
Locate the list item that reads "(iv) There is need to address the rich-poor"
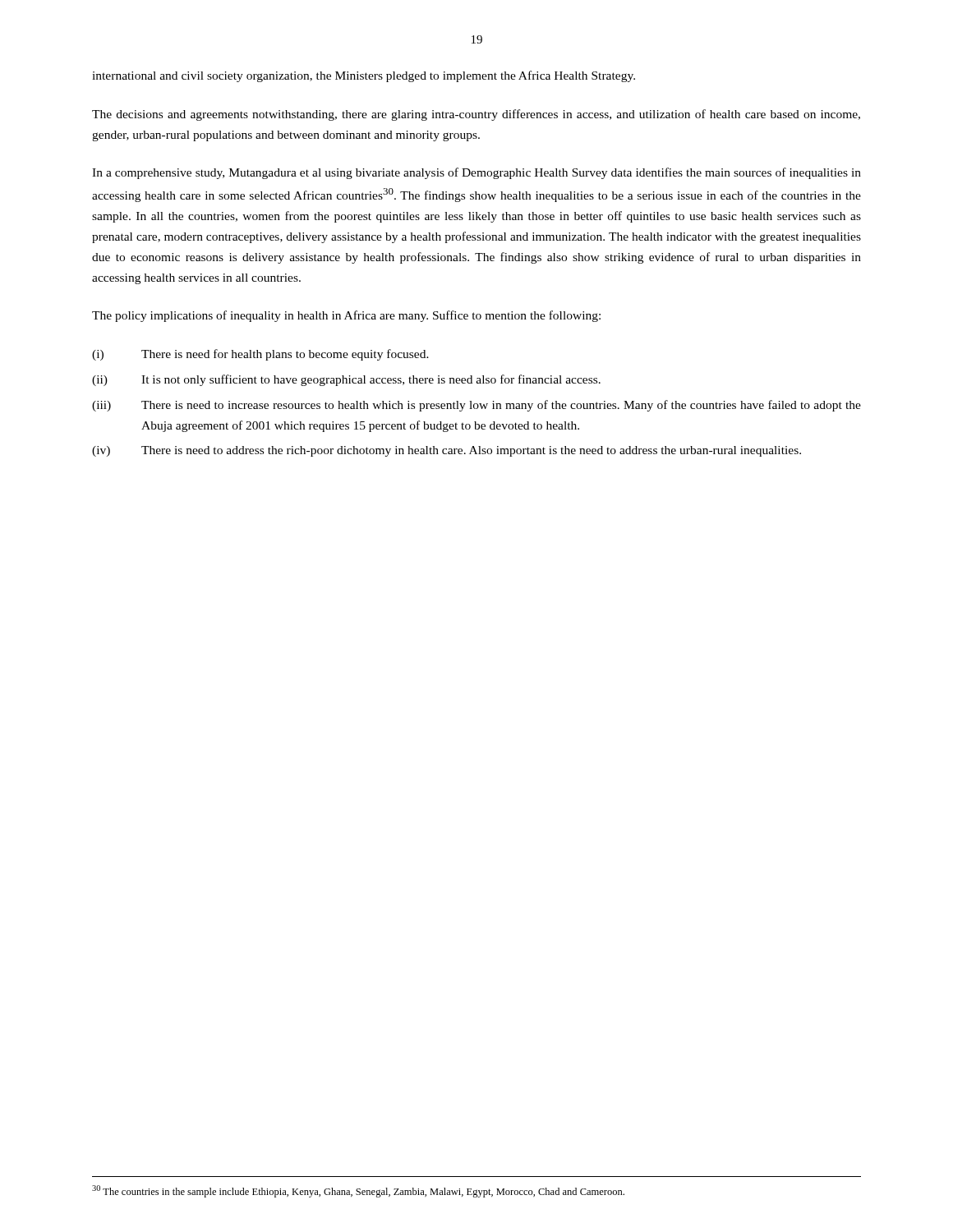click(x=476, y=451)
